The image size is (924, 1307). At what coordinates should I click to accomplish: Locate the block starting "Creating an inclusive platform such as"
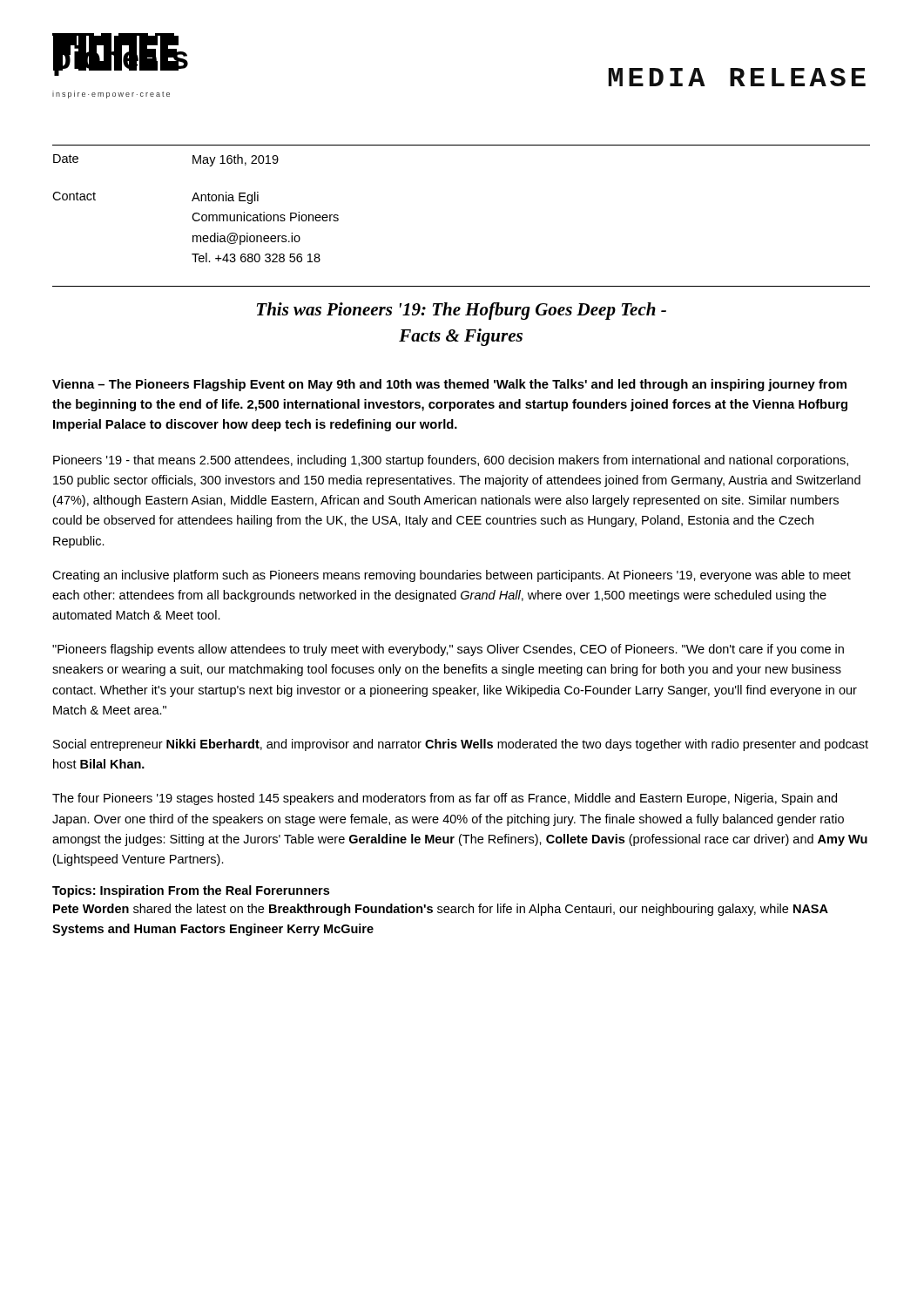(451, 595)
